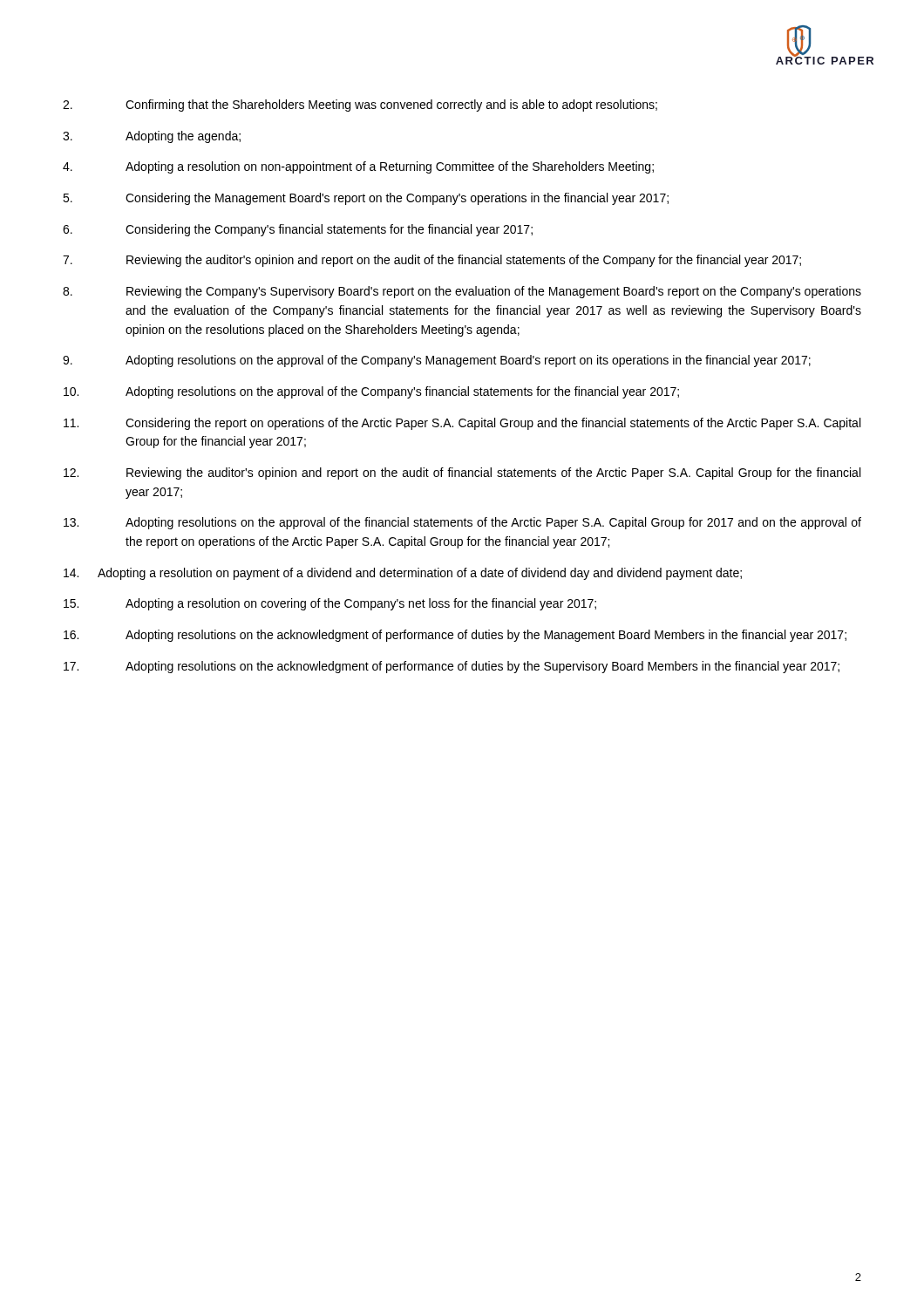Image resolution: width=924 pixels, height=1308 pixels.
Task: Navigate to the text starting "15. Adopting a resolution on"
Action: [x=462, y=604]
